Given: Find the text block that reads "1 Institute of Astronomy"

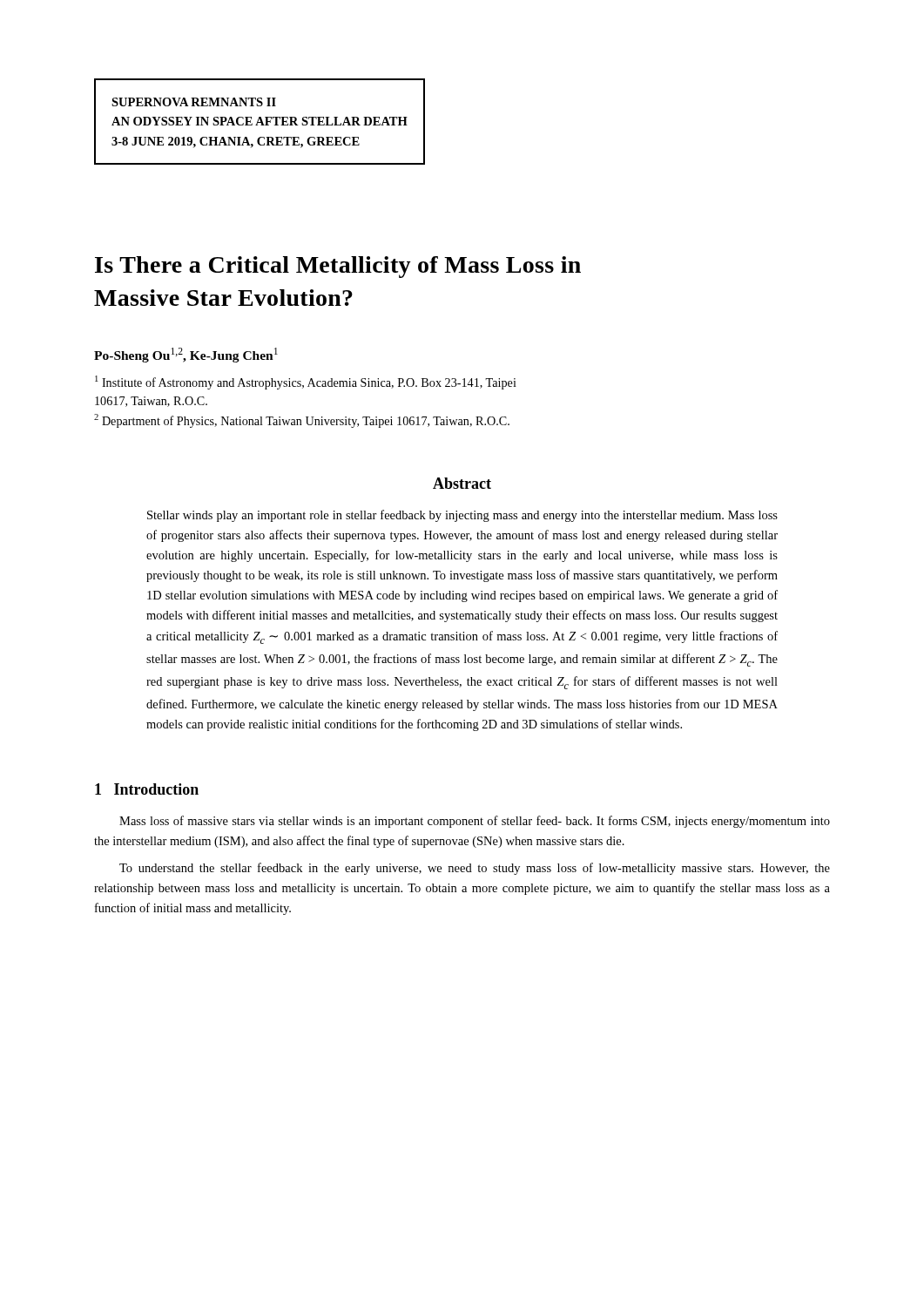Looking at the screenshot, I should click(306, 383).
